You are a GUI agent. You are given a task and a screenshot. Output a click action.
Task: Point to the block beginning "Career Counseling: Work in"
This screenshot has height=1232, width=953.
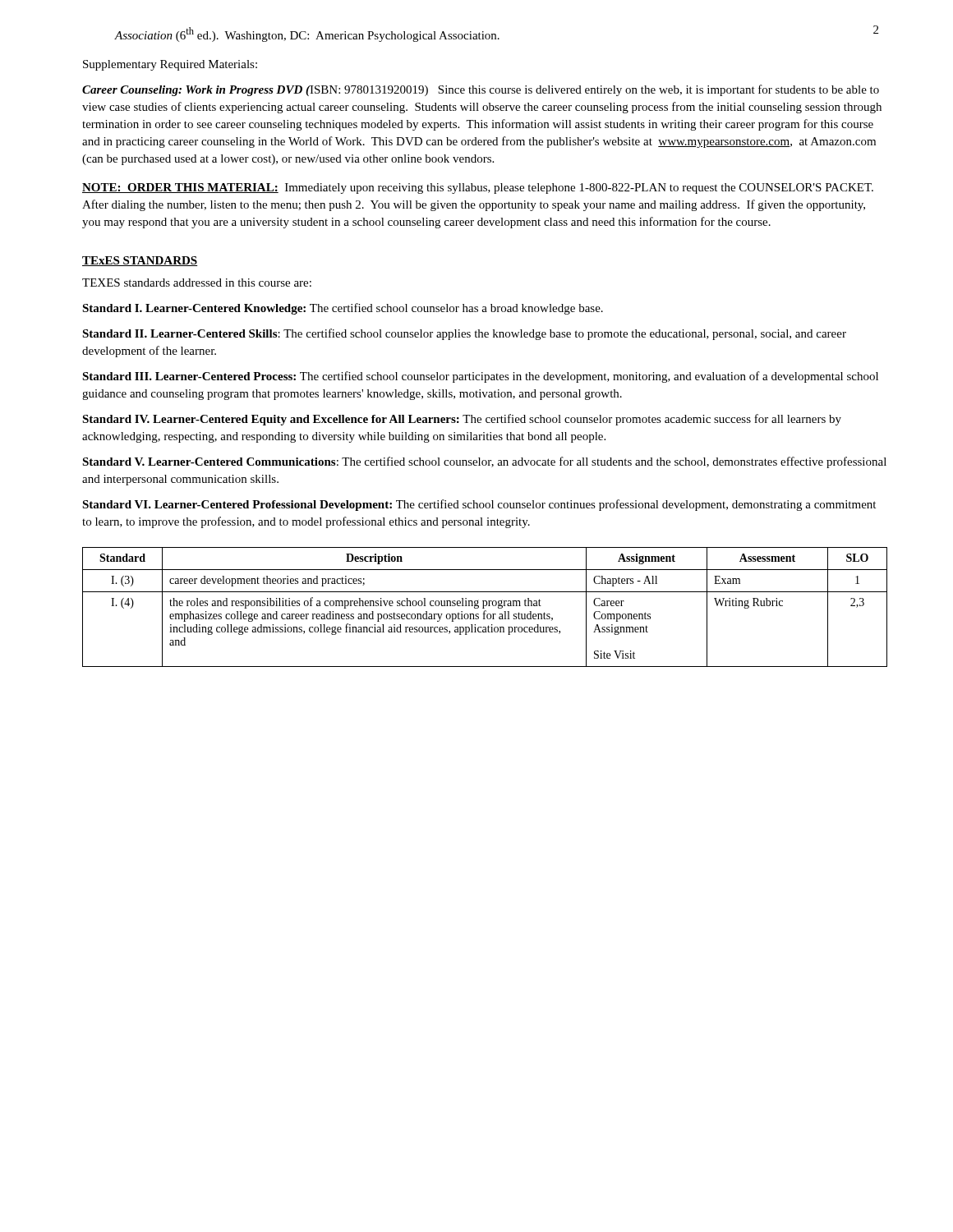tap(482, 124)
